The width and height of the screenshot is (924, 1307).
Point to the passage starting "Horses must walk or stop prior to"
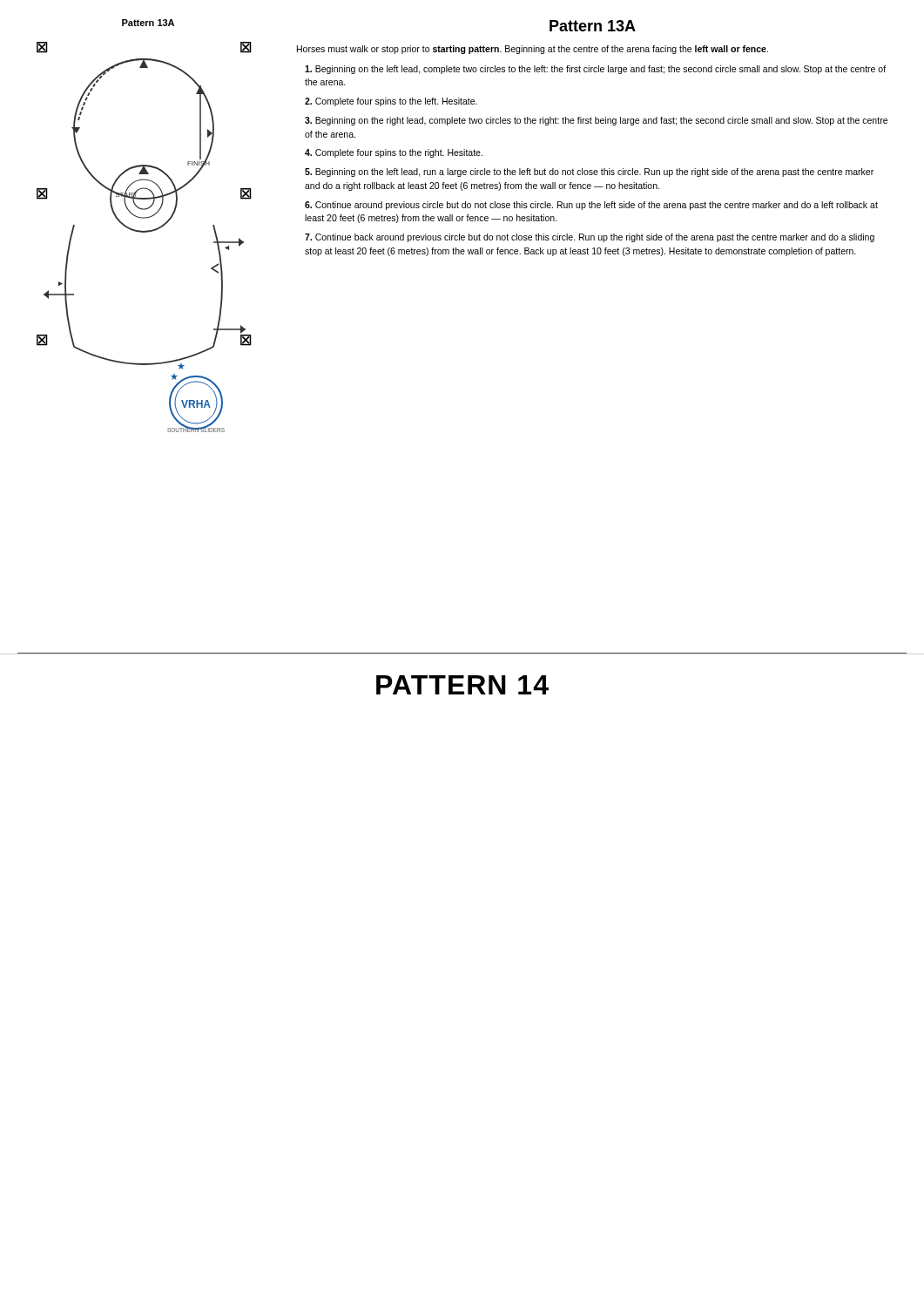tap(532, 49)
